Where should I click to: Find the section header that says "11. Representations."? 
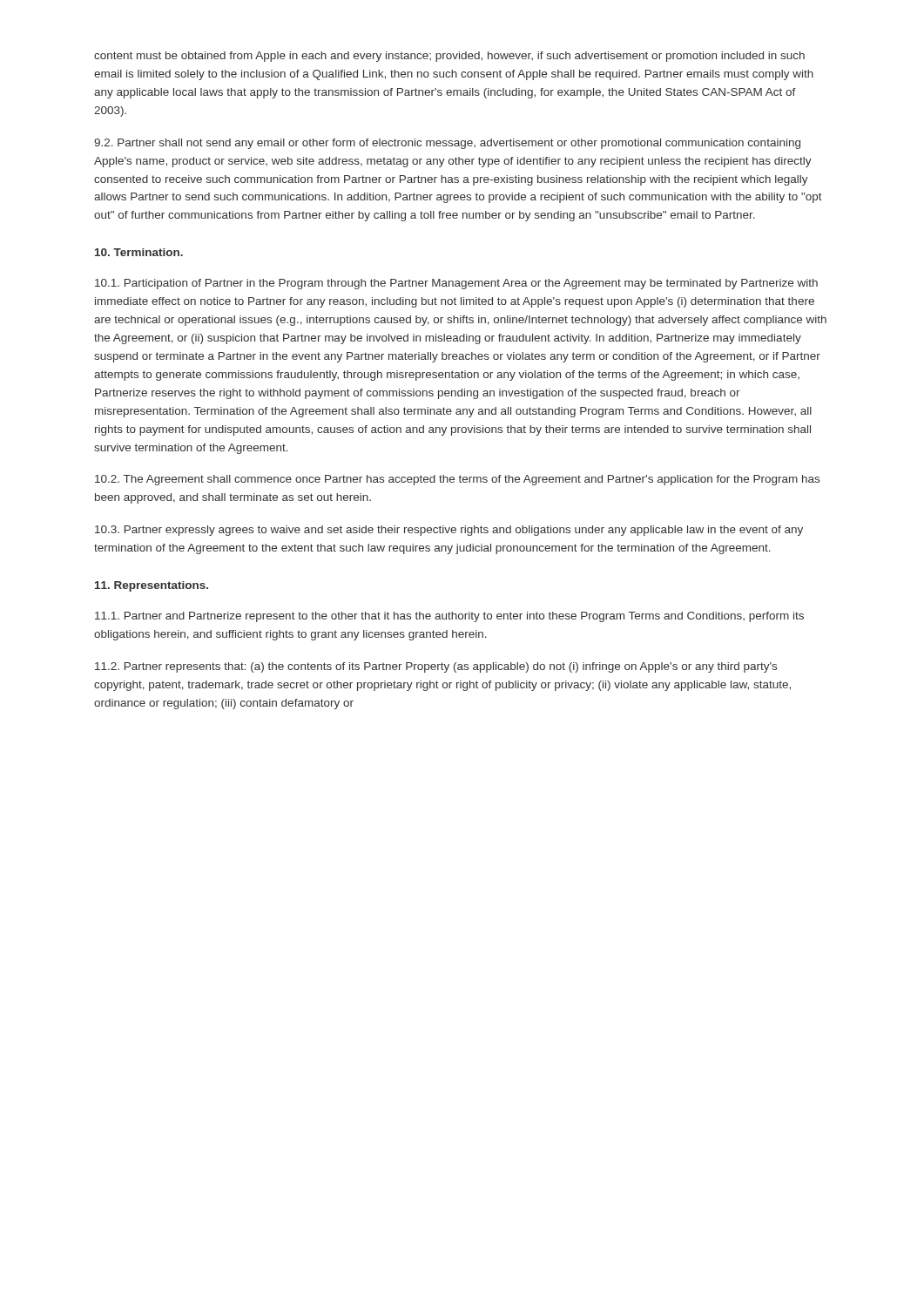pyautogui.click(x=152, y=585)
